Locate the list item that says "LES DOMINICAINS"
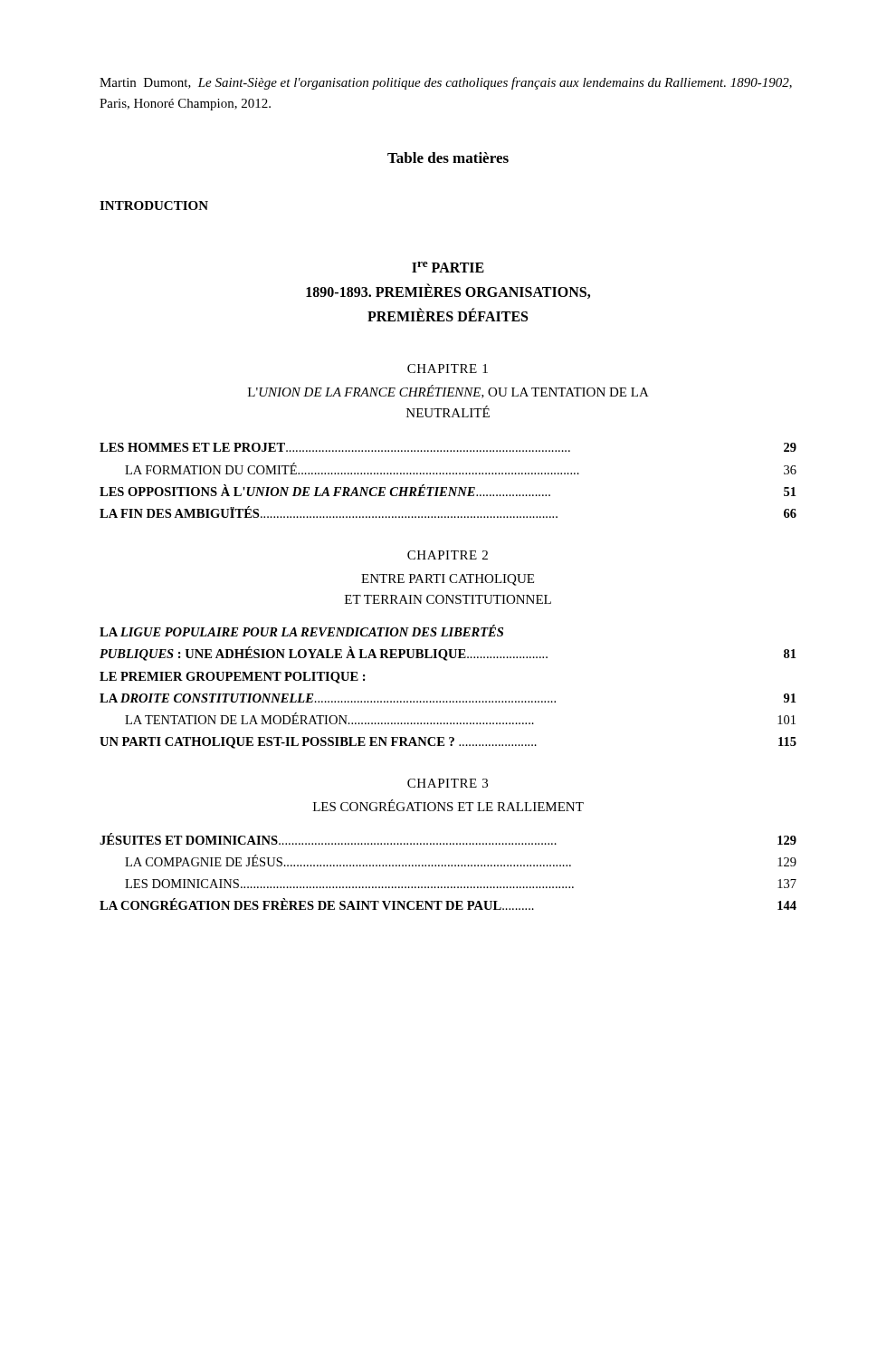 pos(461,884)
